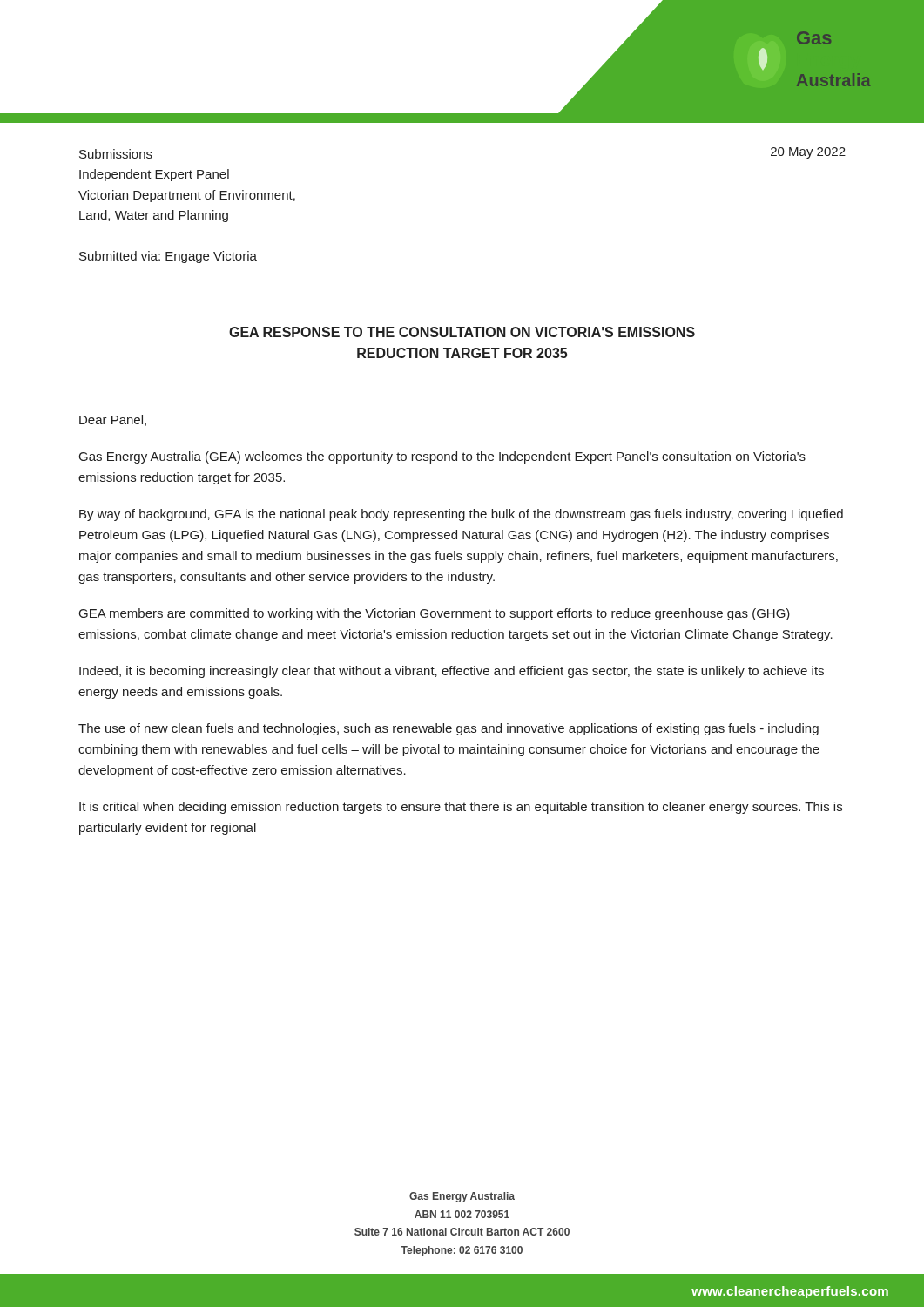Point to the region starting "GEA members are committed to"

point(456,623)
